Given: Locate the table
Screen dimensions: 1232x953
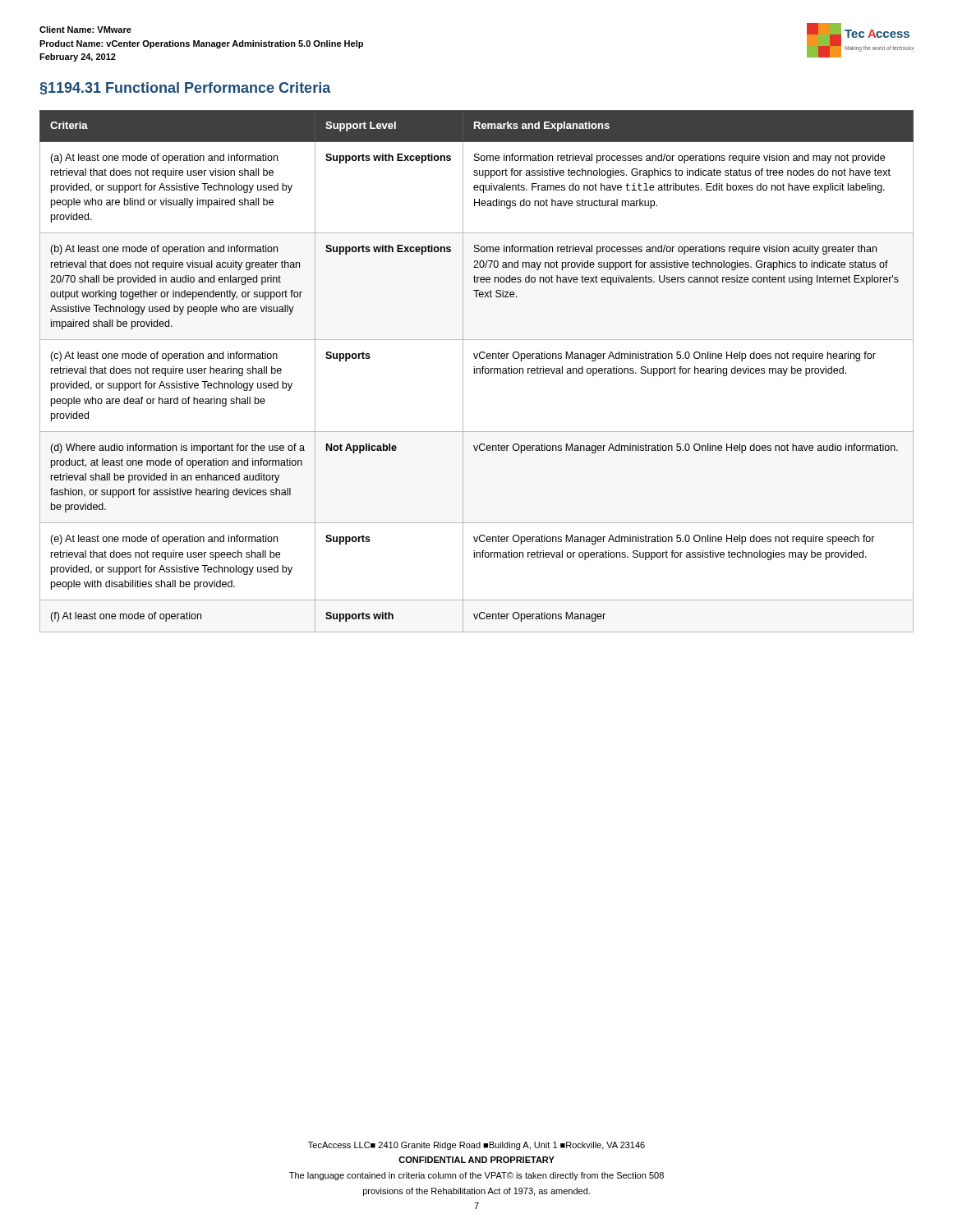Looking at the screenshot, I should 476,371.
